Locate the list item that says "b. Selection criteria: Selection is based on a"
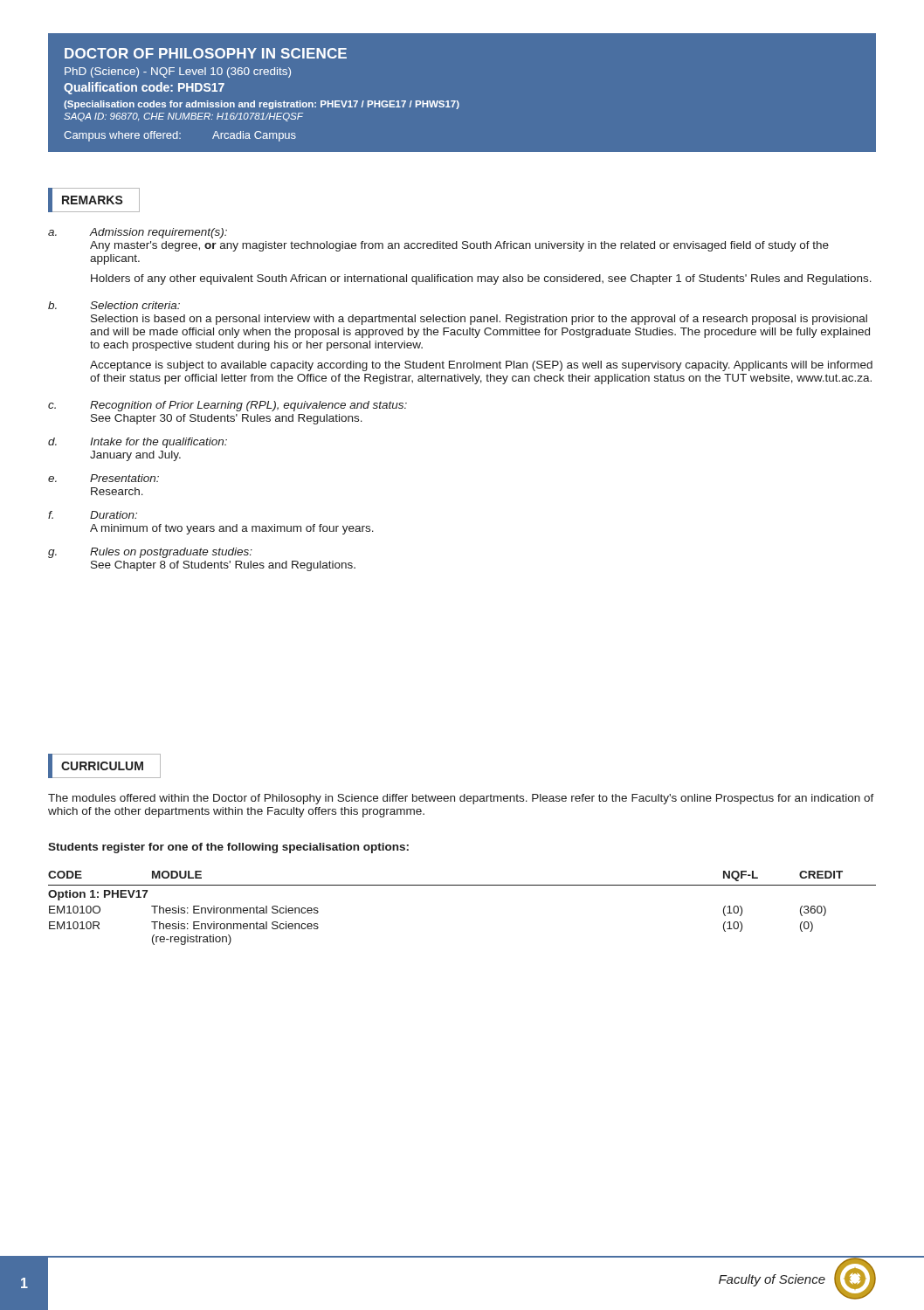This screenshot has width=924, height=1310. click(x=462, y=345)
